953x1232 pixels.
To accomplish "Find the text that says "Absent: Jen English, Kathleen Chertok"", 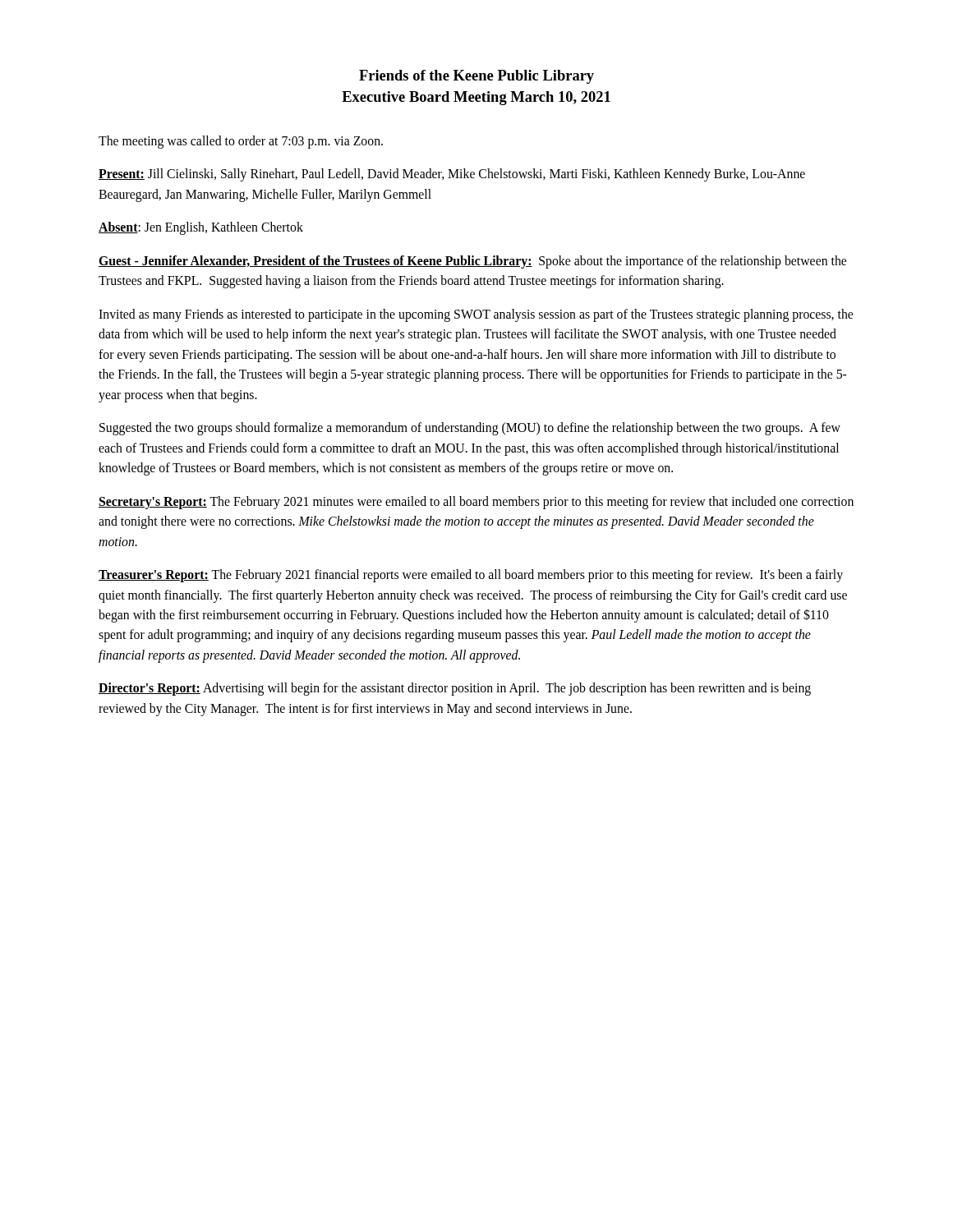I will click(x=201, y=227).
